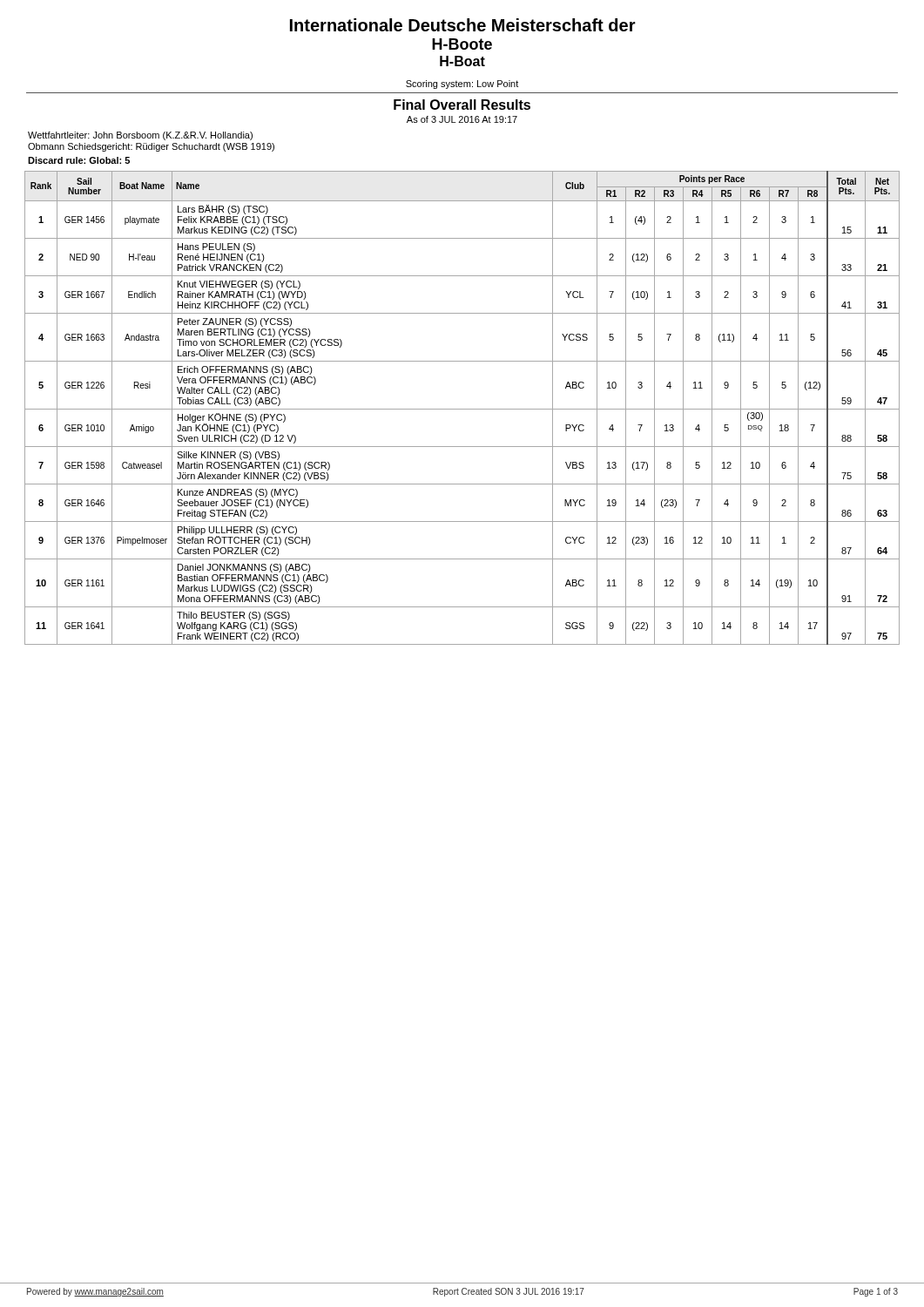The width and height of the screenshot is (924, 1307).
Task: Navigate to the element starting "As of 3 JUL 2016 At 19:17"
Action: tap(462, 119)
